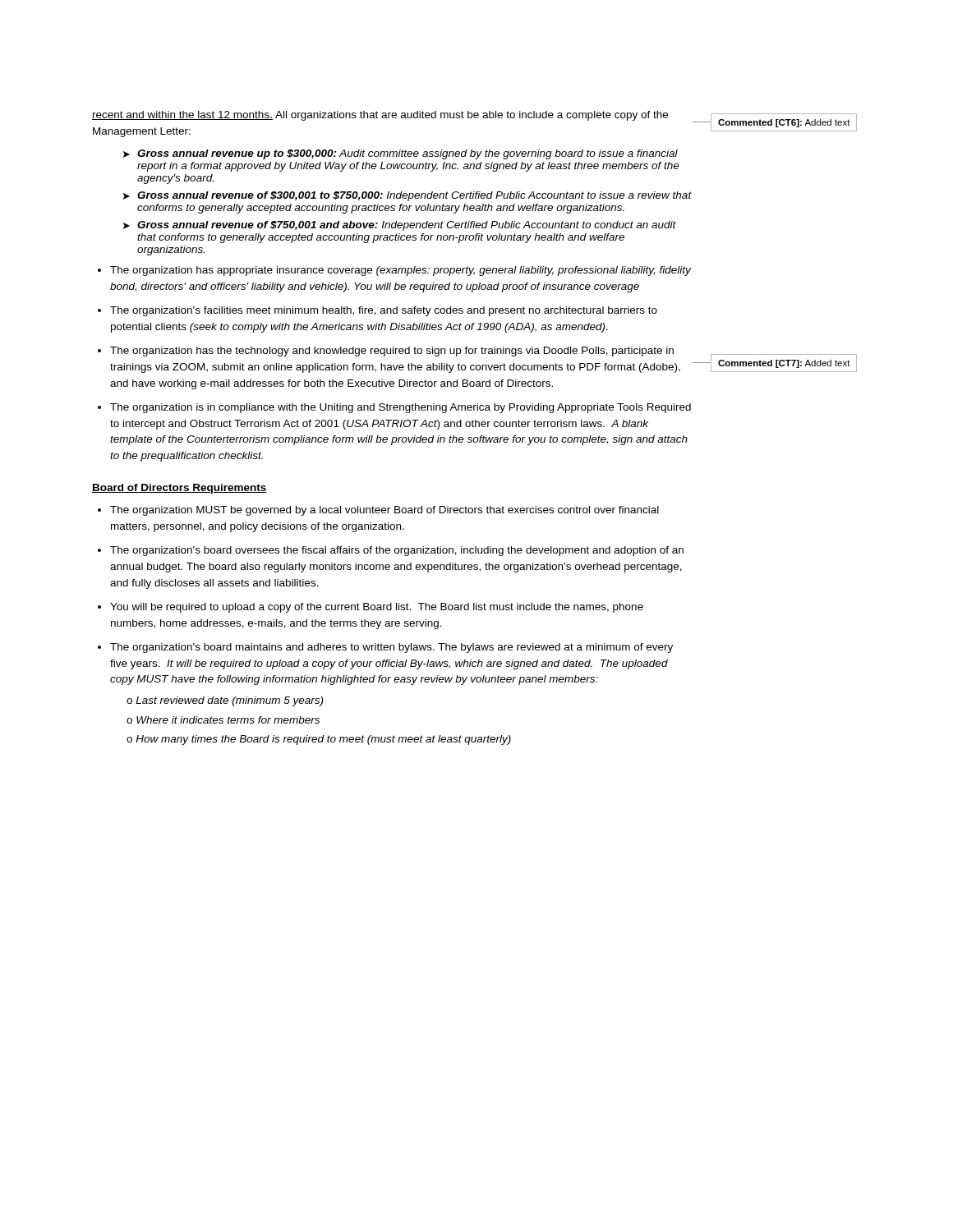This screenshot has width=953, height=1232.
Task: Select the text containing "Commented [CT7]: Added text"
Action: [784, 363]
